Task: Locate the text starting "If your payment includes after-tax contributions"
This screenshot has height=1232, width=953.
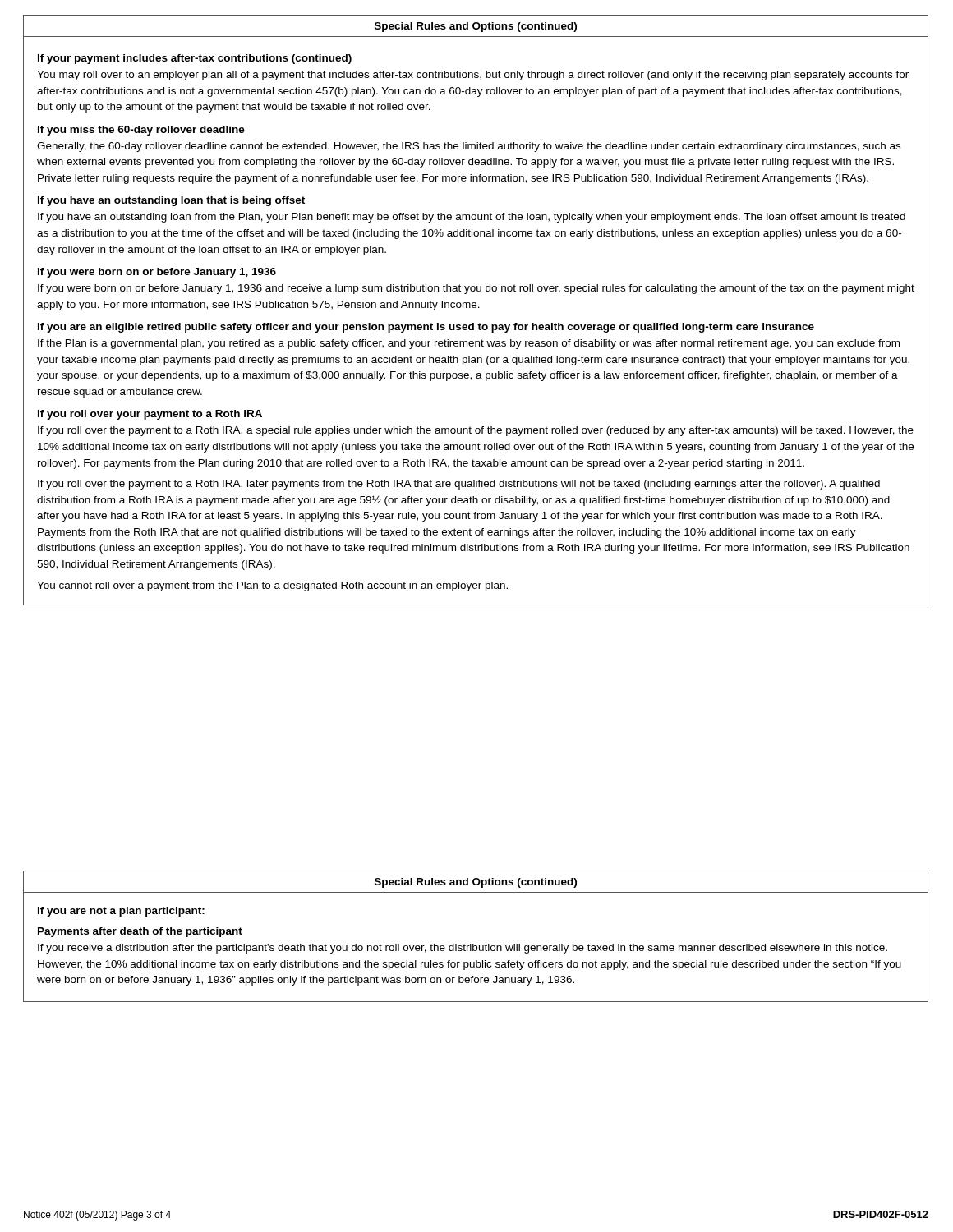Action: [194, 58]
